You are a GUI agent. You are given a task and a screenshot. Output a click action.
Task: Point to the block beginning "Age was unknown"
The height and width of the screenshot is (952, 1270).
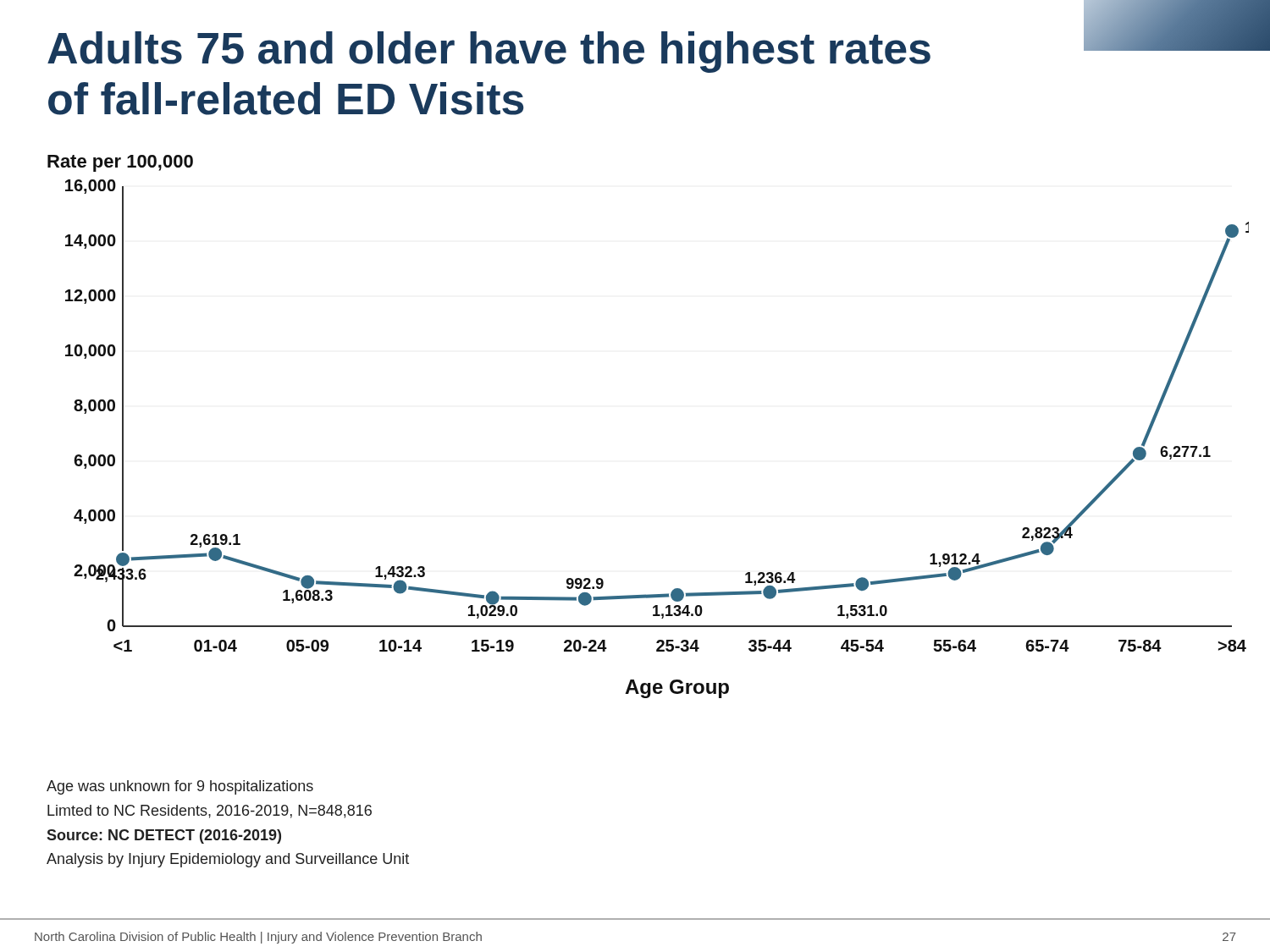tap(228, 823)
